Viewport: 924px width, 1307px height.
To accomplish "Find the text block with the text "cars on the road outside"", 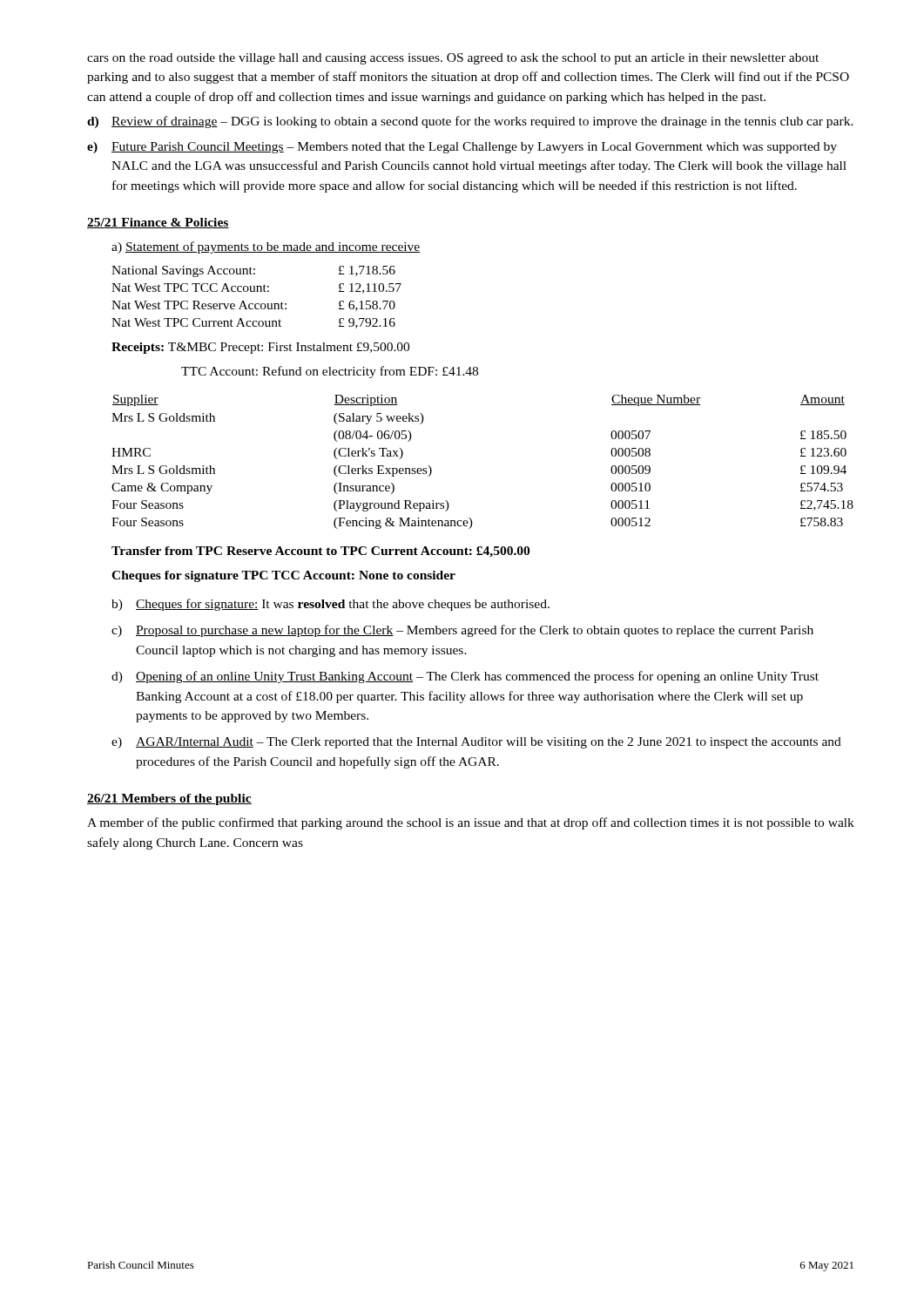I will tap(471, 77).
